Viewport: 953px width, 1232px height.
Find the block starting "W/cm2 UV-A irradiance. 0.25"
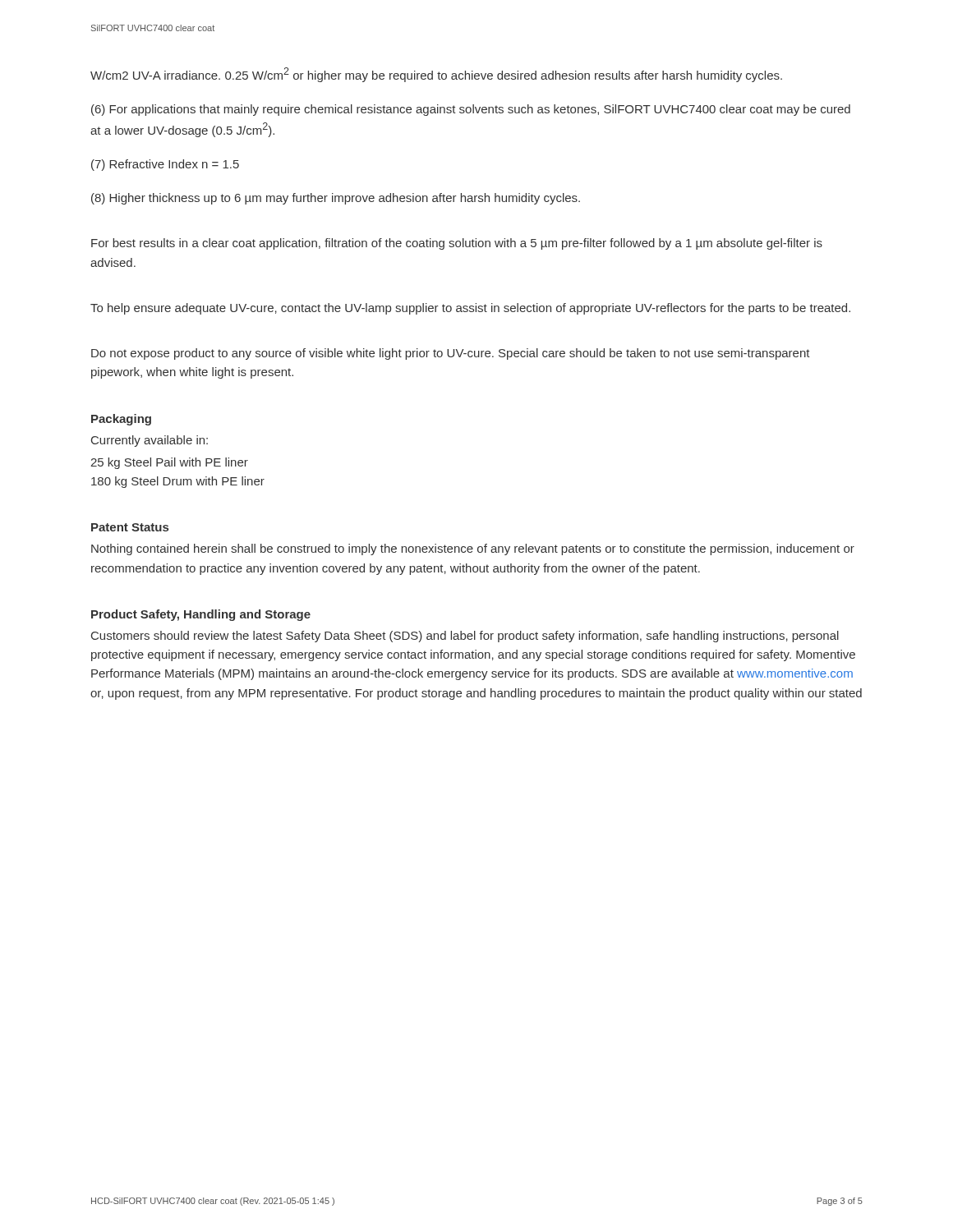437,74
